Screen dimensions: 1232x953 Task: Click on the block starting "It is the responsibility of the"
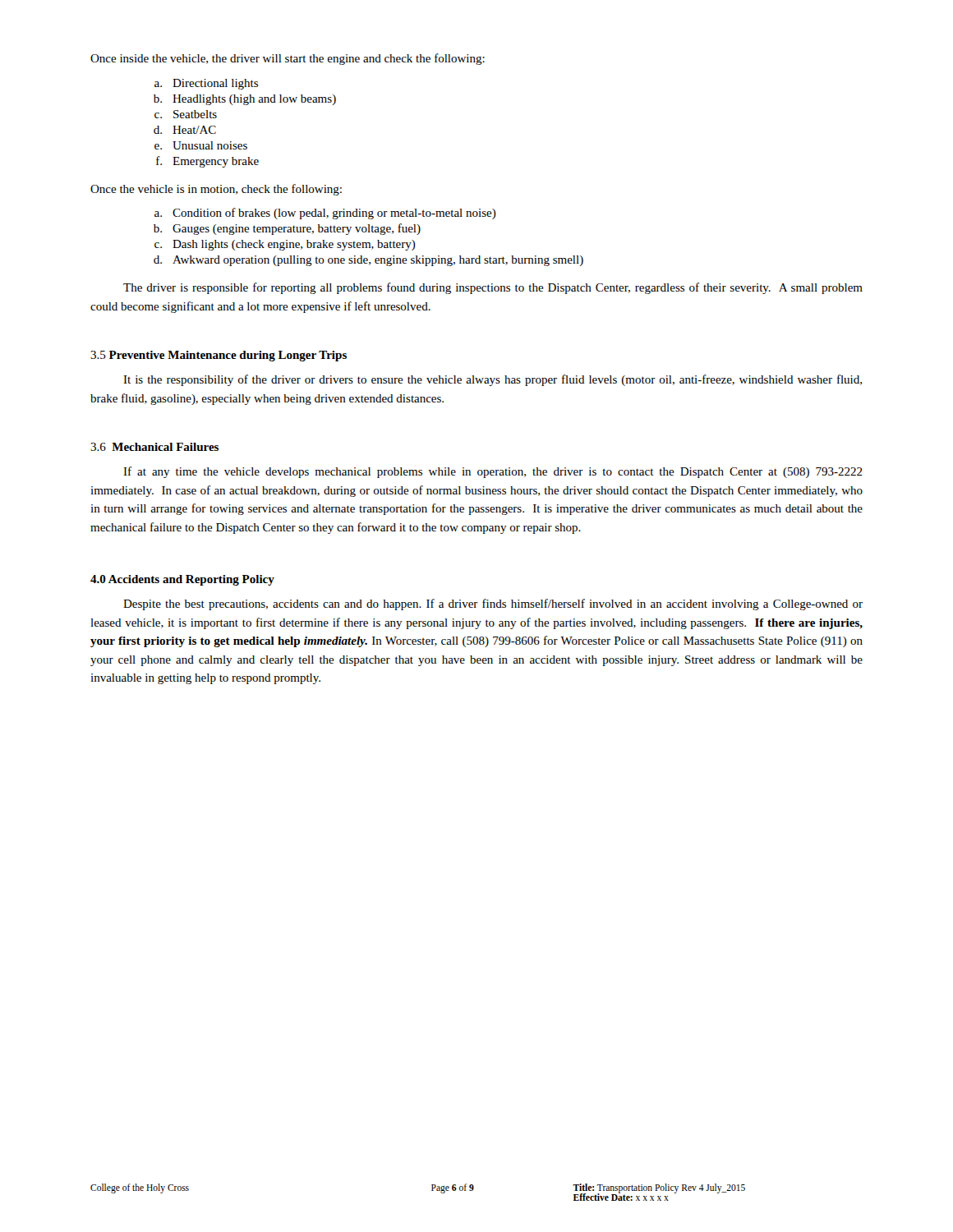(476, 389)
